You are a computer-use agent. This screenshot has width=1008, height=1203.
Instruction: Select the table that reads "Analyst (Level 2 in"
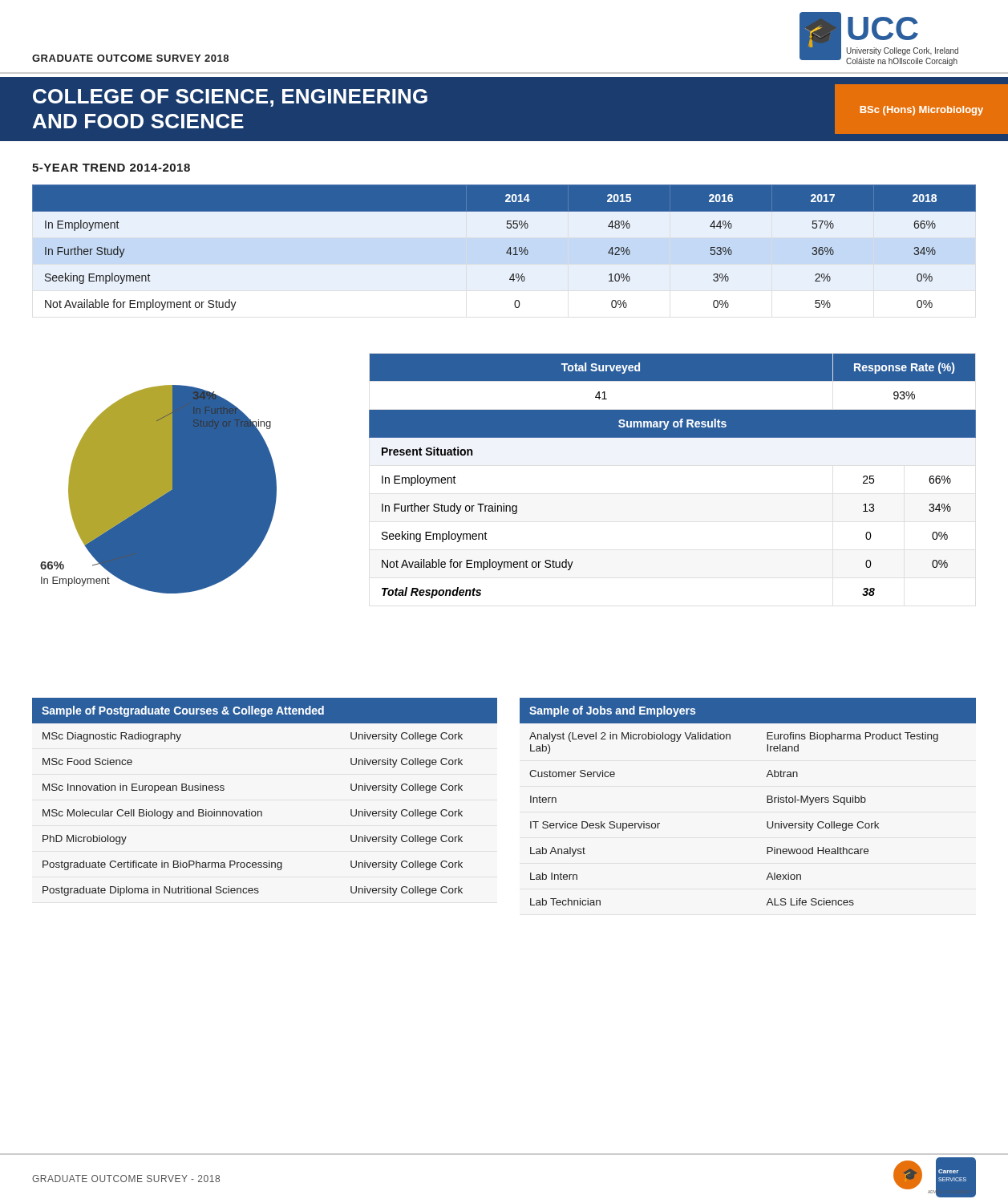[748, 806]
